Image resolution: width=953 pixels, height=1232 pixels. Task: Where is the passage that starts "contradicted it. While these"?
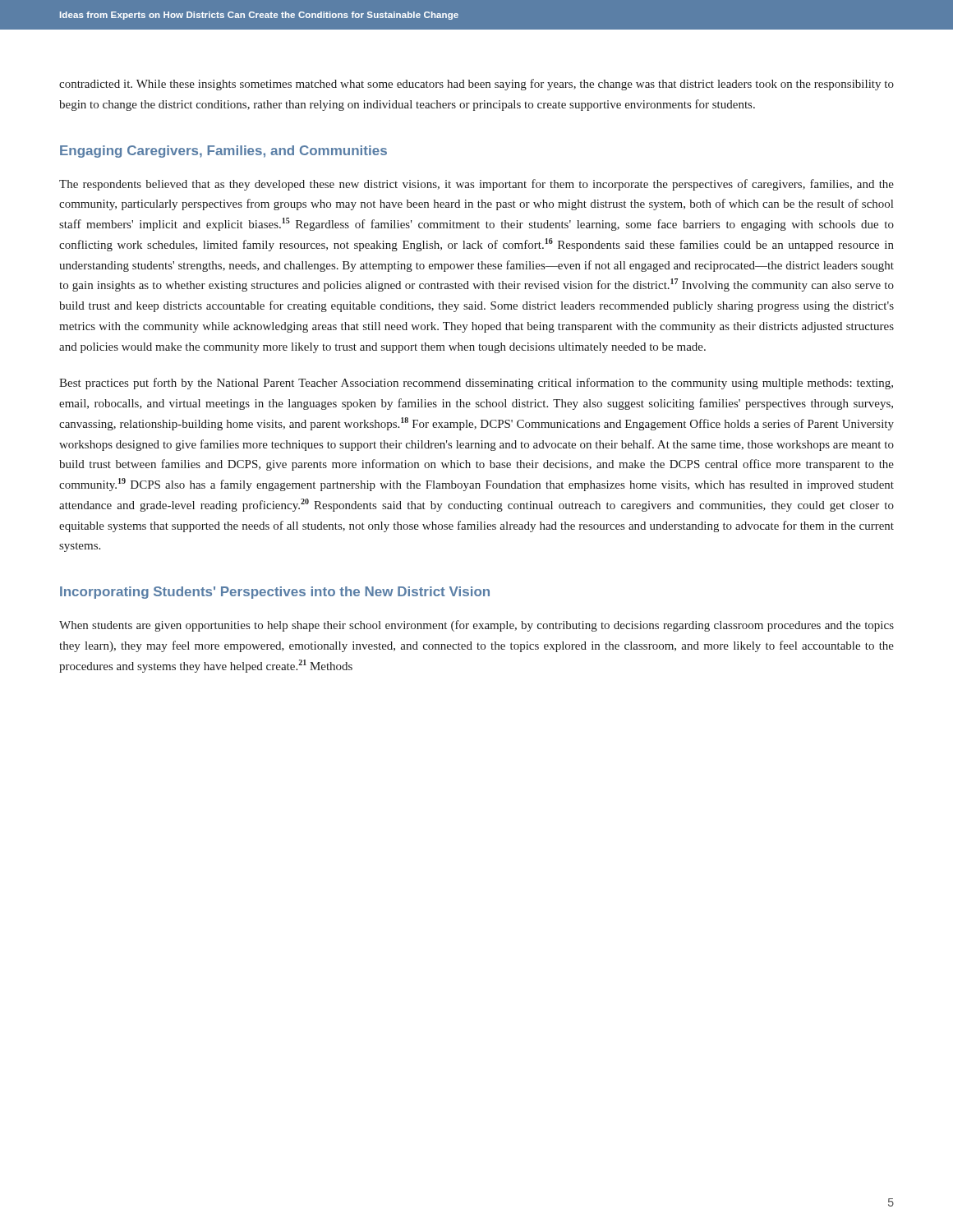pyautogui.click(x=476, y=94)
